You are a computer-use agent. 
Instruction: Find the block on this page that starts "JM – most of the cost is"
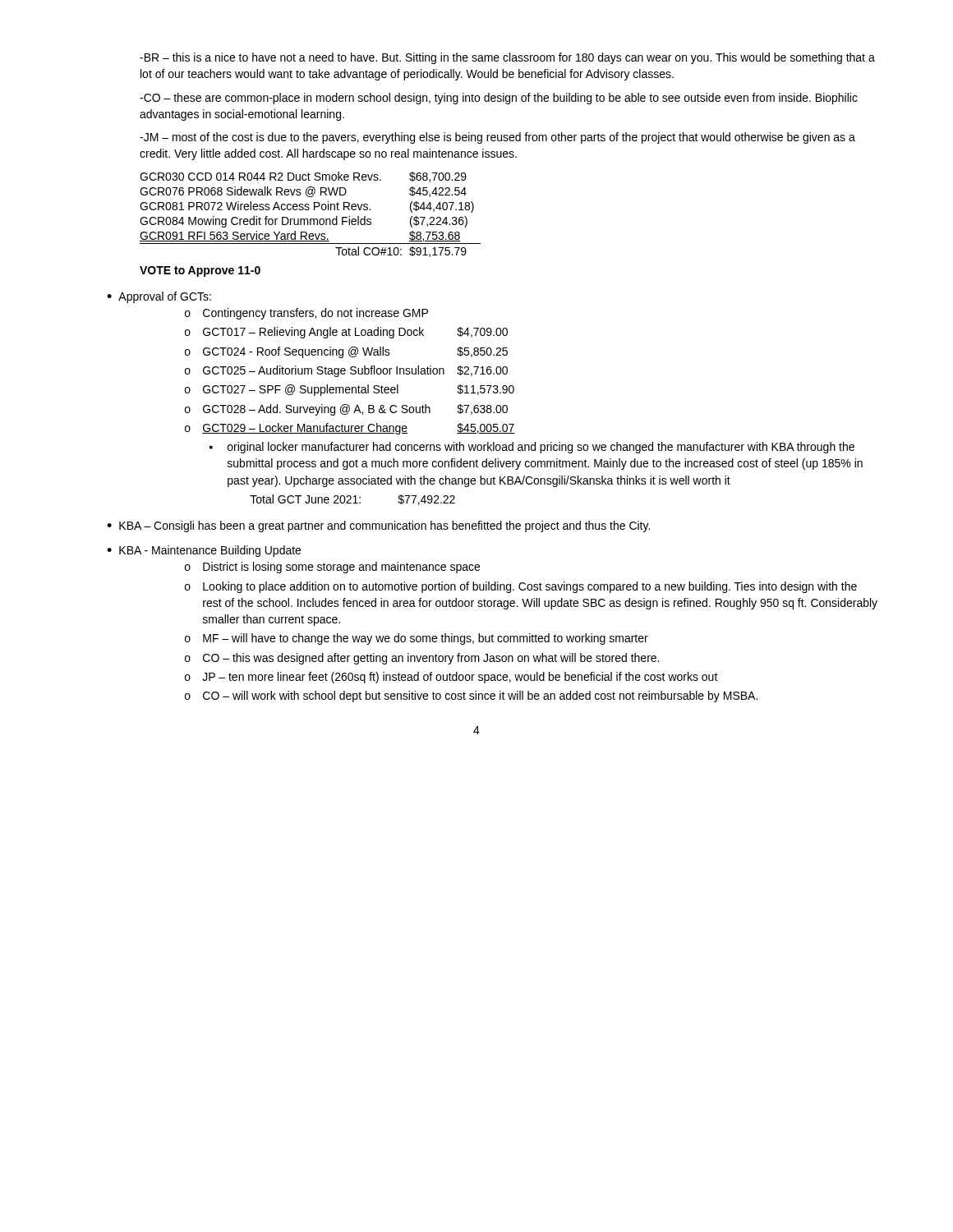[497, 146]
